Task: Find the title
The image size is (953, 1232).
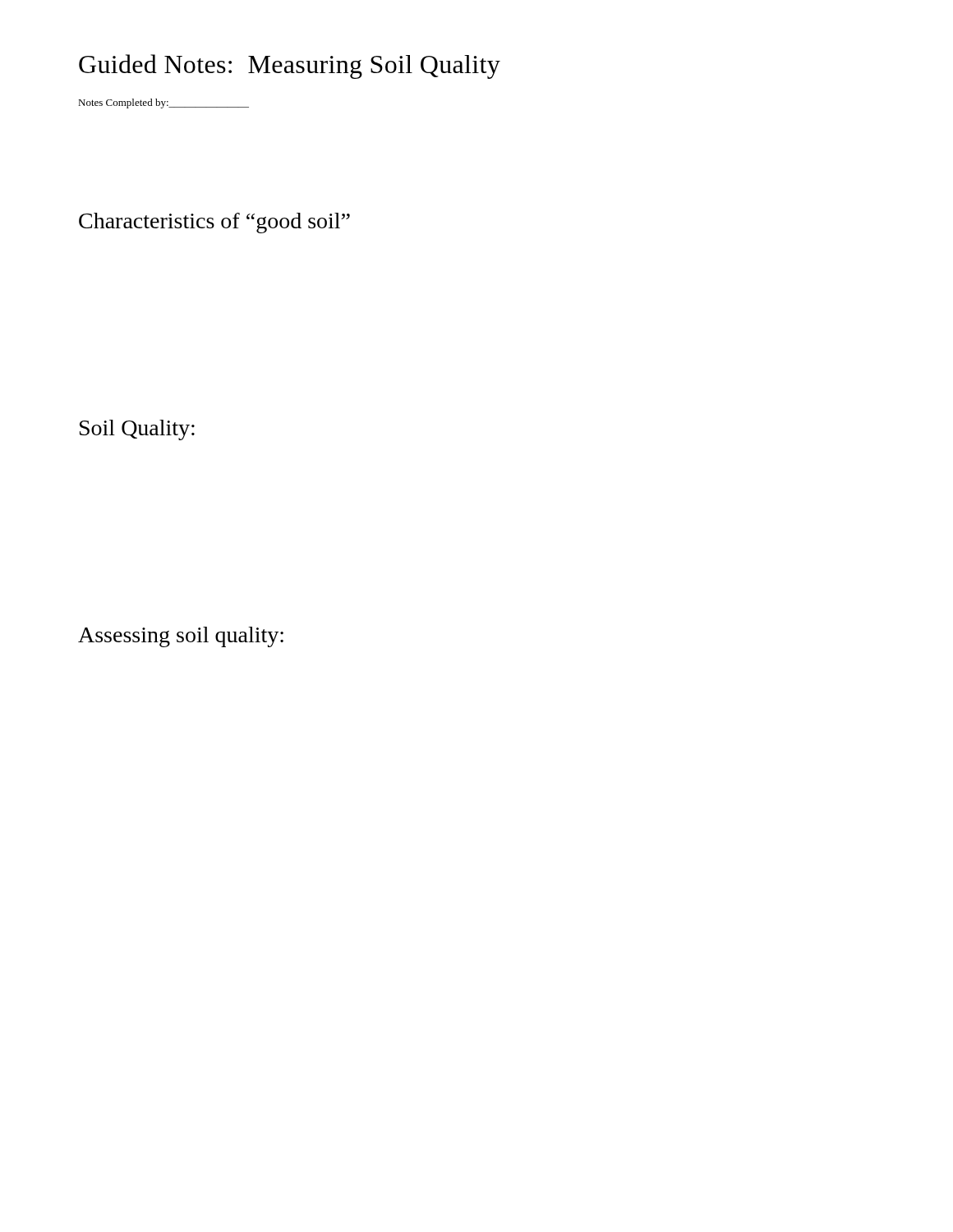Action: [x=289, y=64]
